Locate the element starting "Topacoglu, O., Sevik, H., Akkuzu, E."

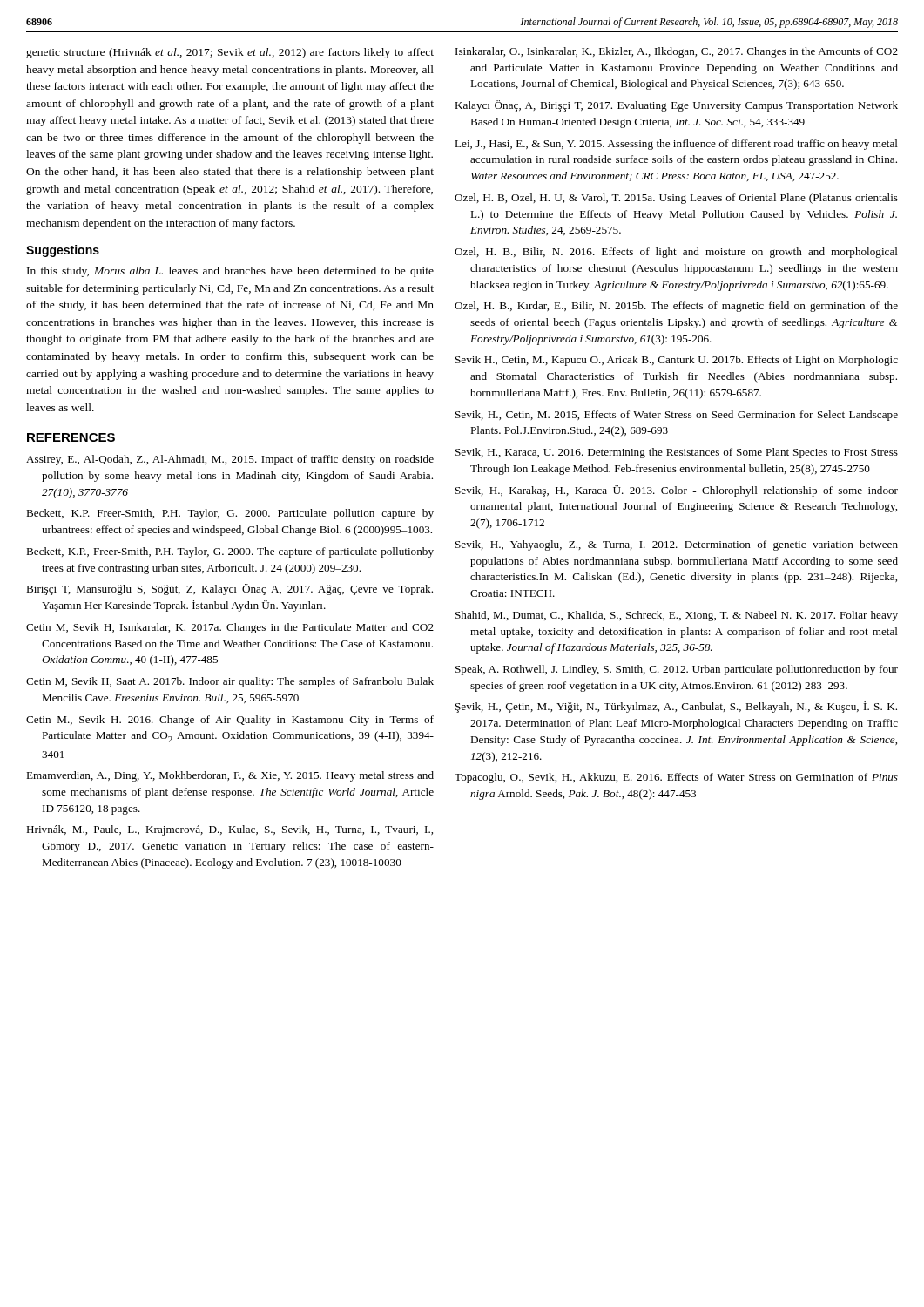(676, 785)
